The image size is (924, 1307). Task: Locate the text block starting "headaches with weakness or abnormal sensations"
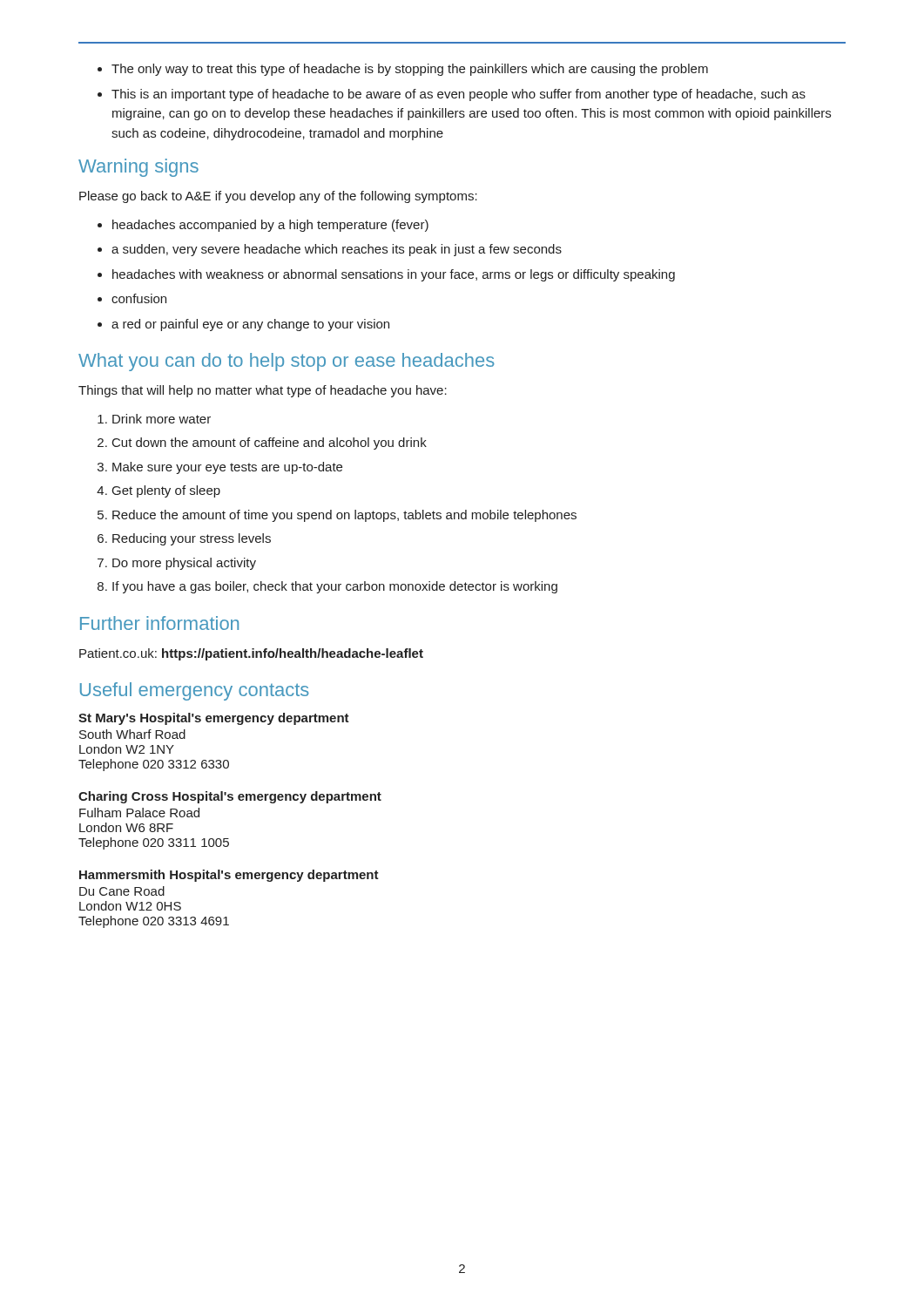coord(393,274)
